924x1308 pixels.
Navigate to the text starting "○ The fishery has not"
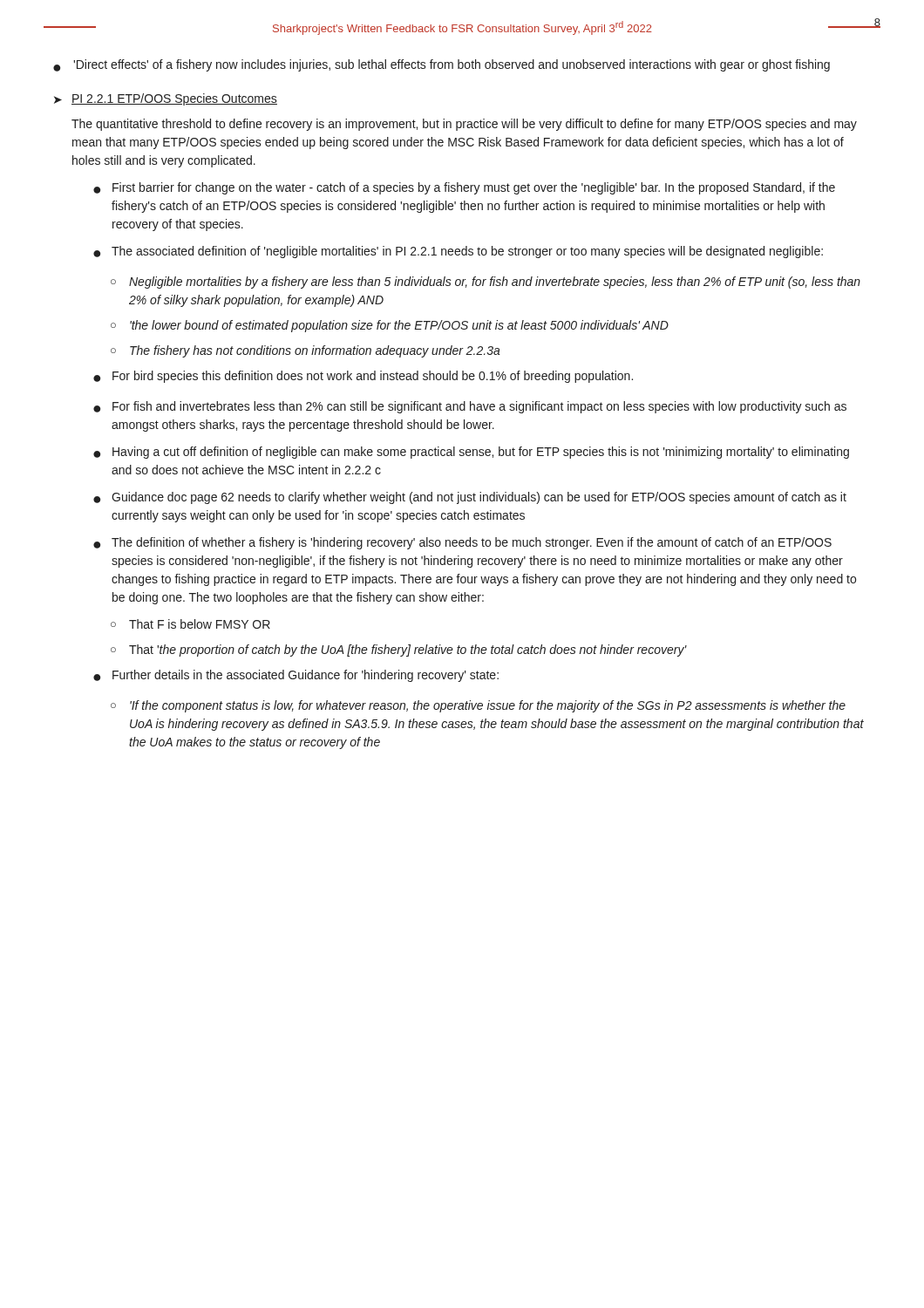click(x=491, y=351)
